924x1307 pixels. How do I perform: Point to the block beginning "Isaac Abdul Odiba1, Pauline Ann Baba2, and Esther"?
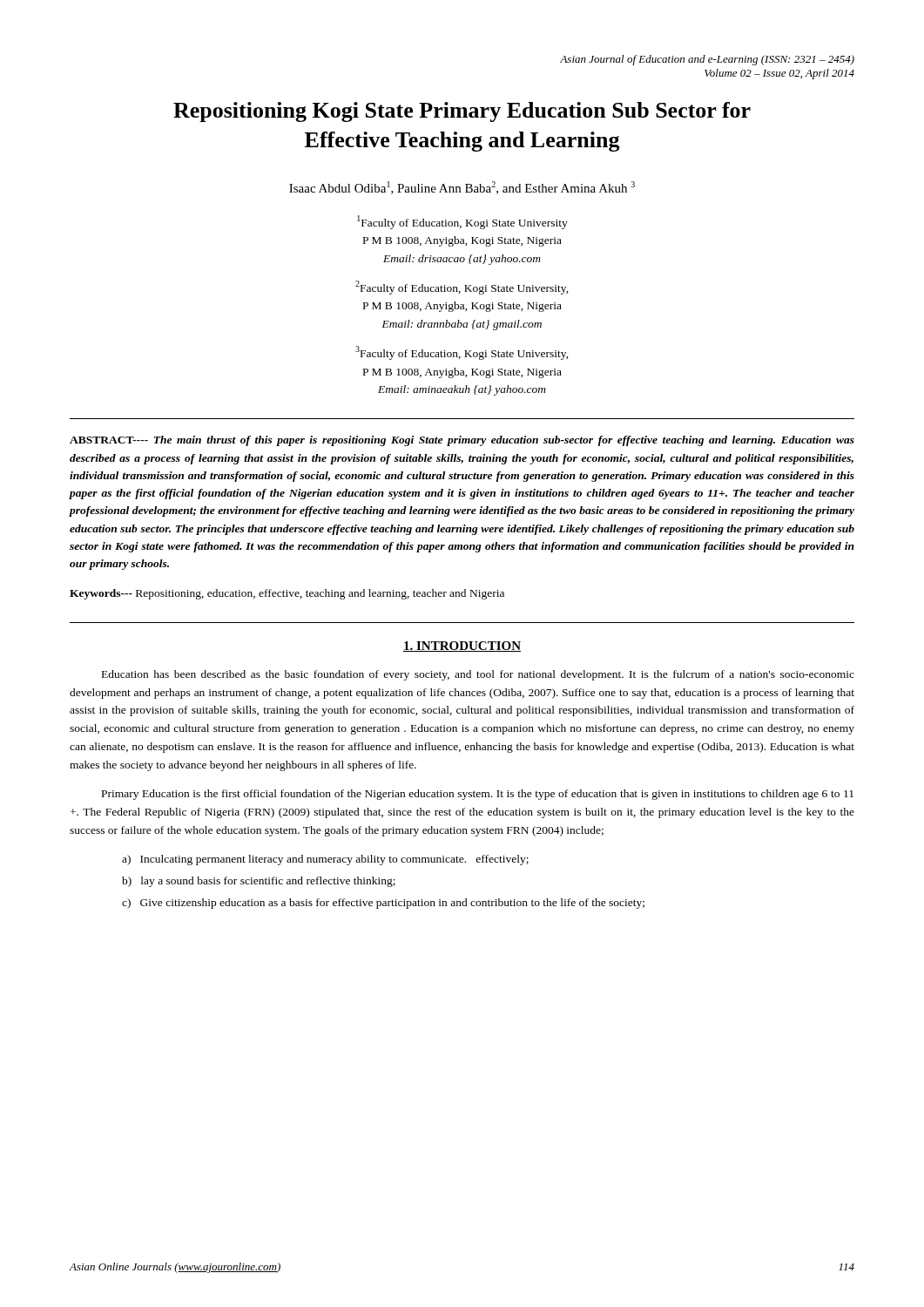(462, 187)
